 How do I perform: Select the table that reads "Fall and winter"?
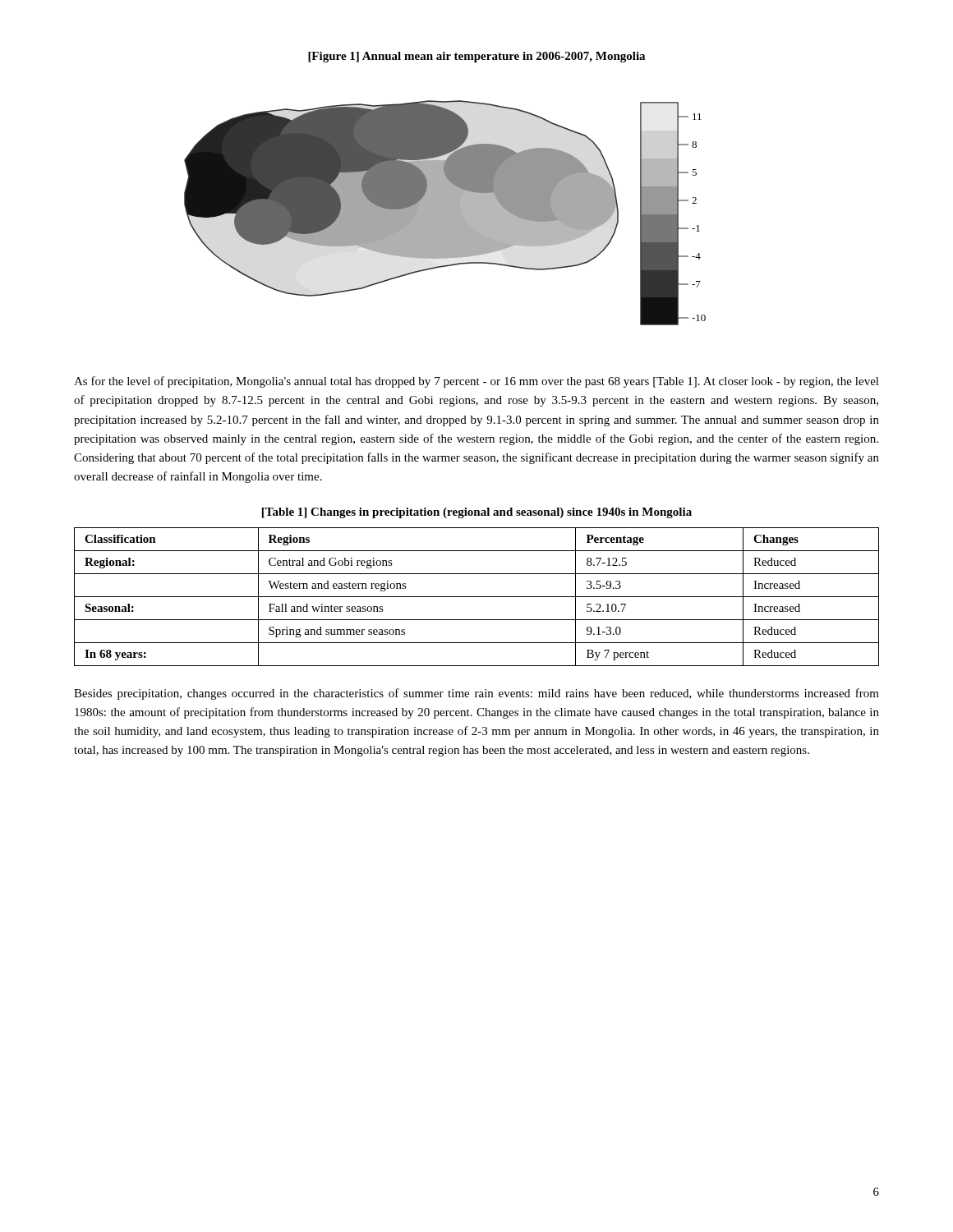476,596
